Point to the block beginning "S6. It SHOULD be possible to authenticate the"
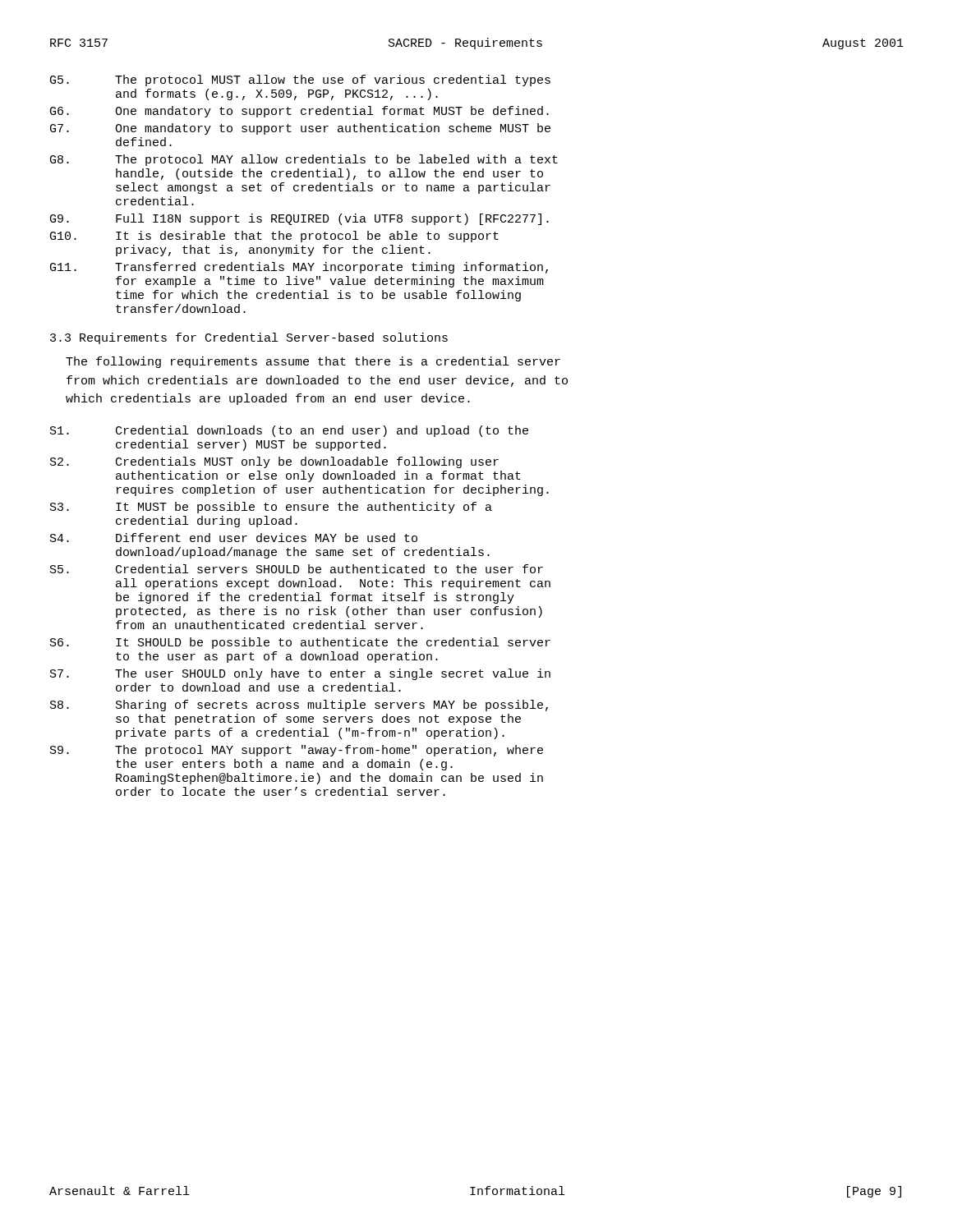Viewport: 953px width, 1232px height. pos(476,650)
